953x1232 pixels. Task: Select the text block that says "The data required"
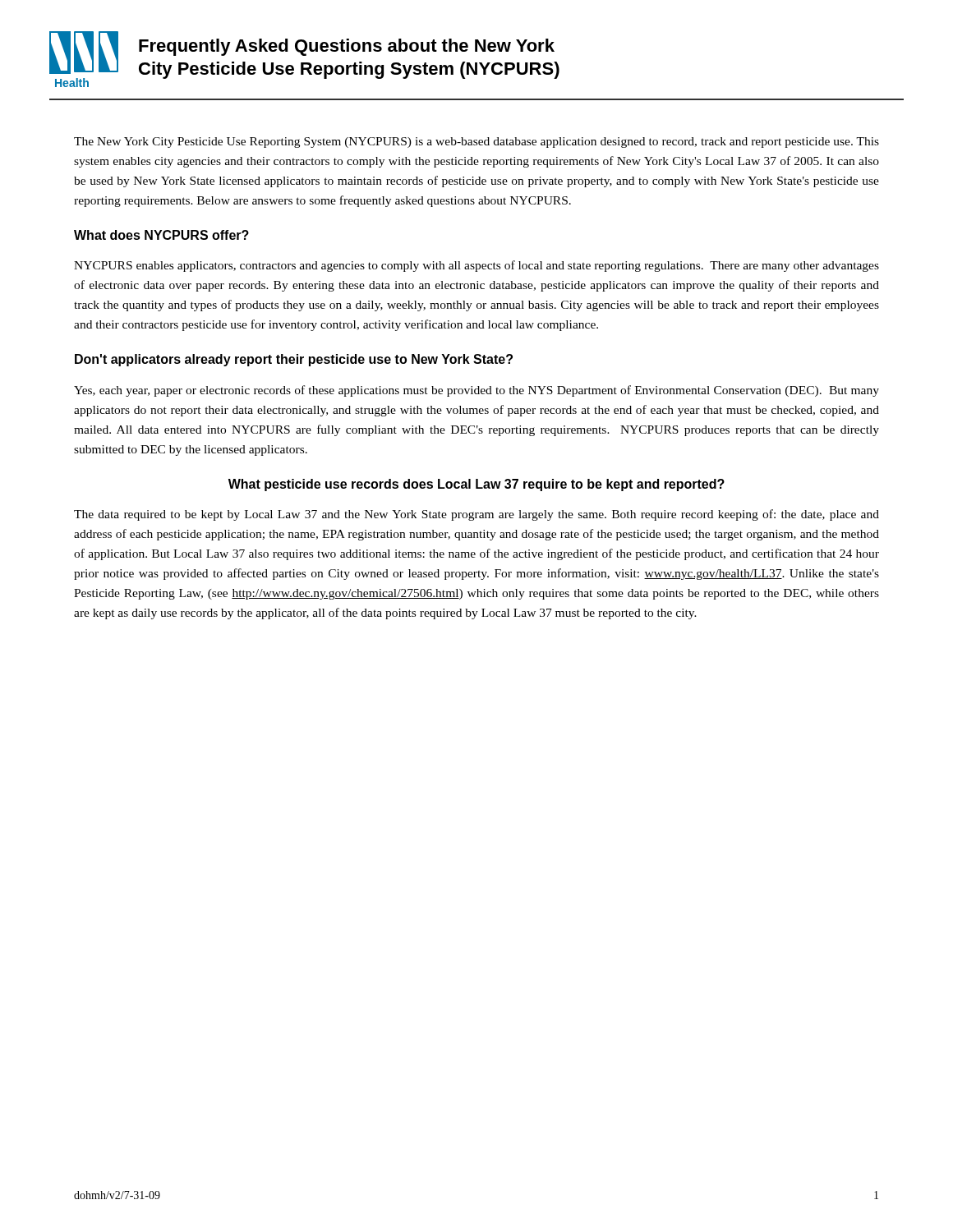coord(476,564)
